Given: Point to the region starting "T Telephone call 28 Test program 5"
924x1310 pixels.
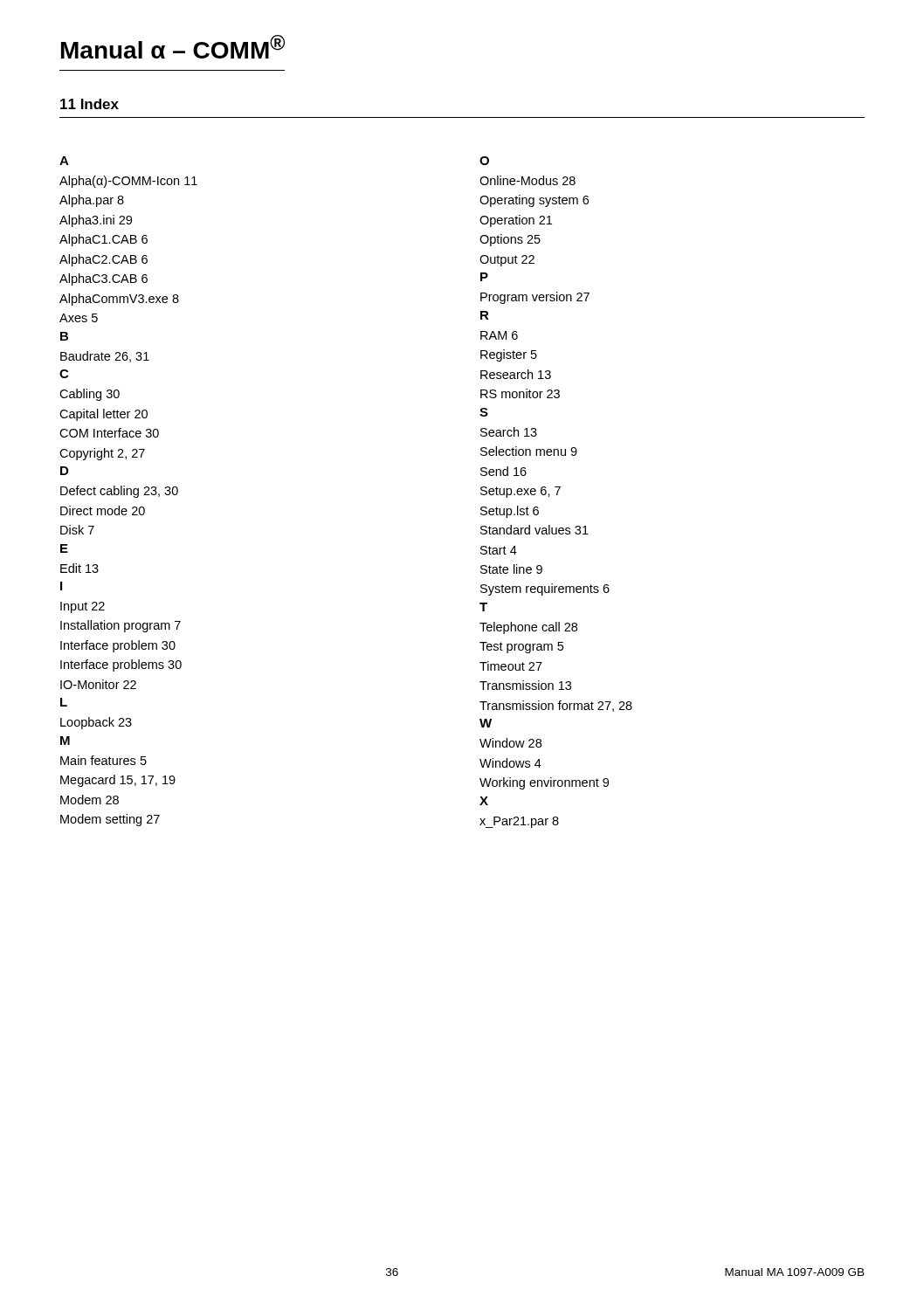Looking at the screenshot, I should click(x=483, y=607).
